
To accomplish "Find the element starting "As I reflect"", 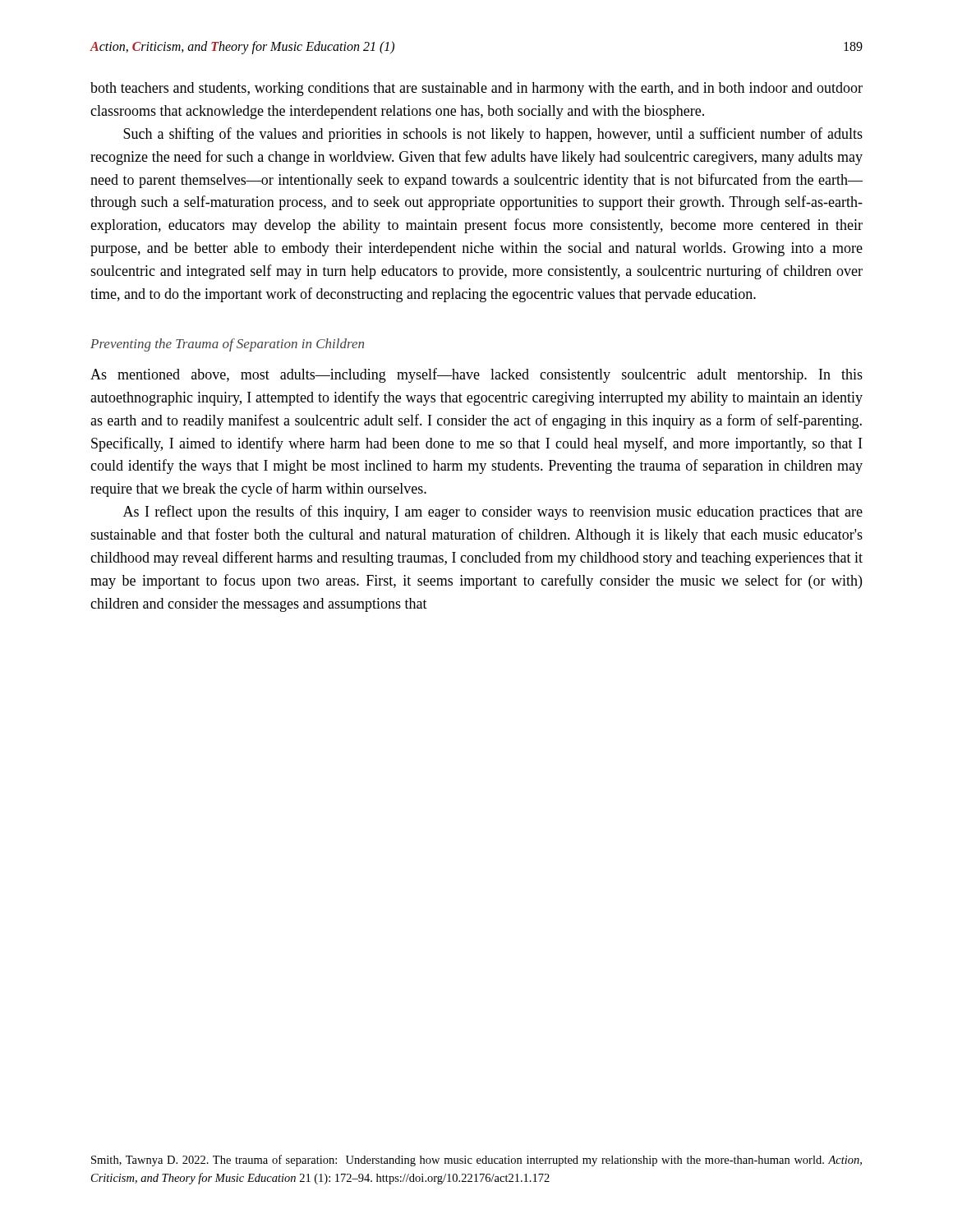I will pyautogui.click(x=476, y=558).
